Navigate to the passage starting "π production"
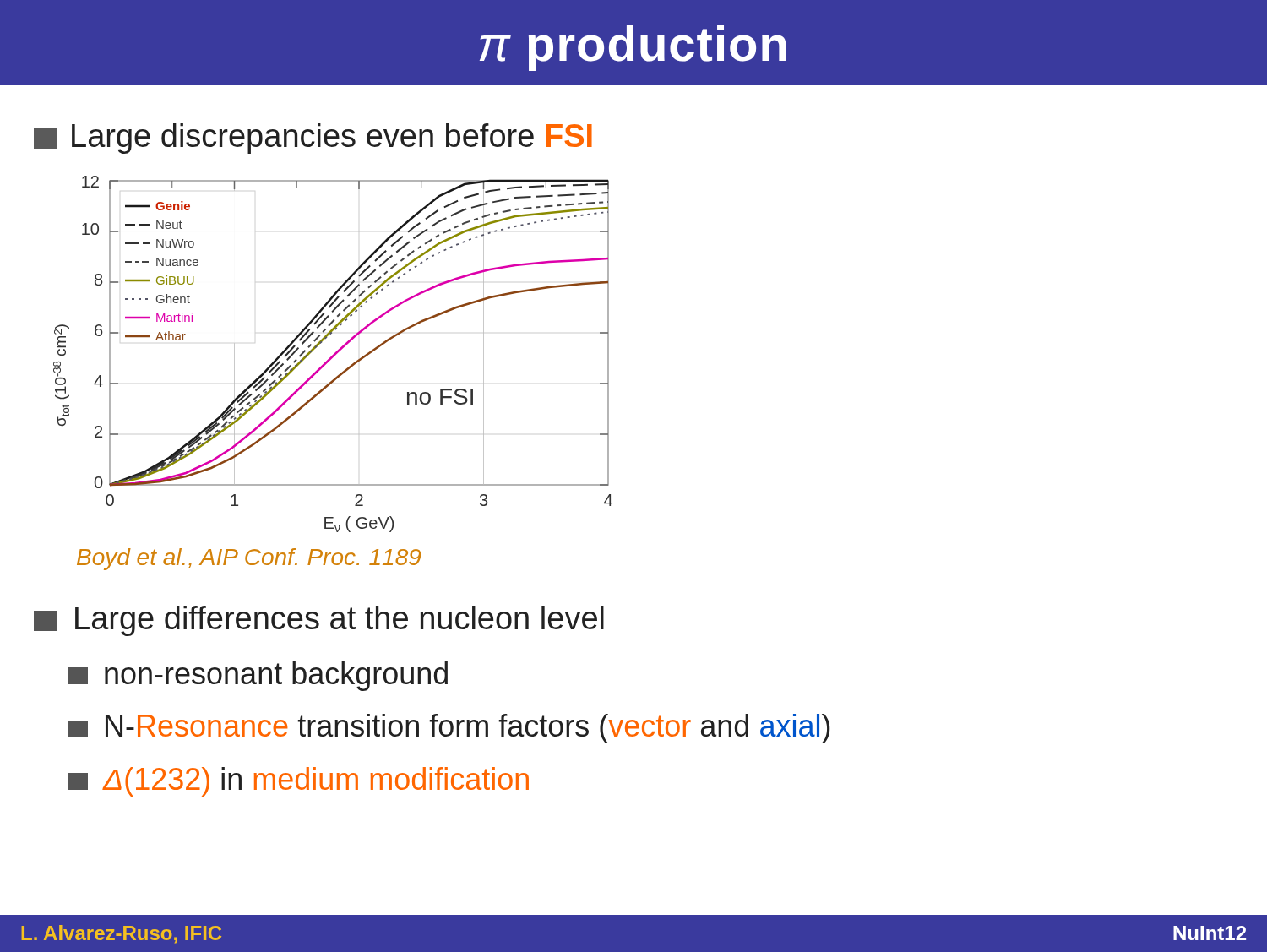Screen dimensions: 952x1267 click(634, 44)
